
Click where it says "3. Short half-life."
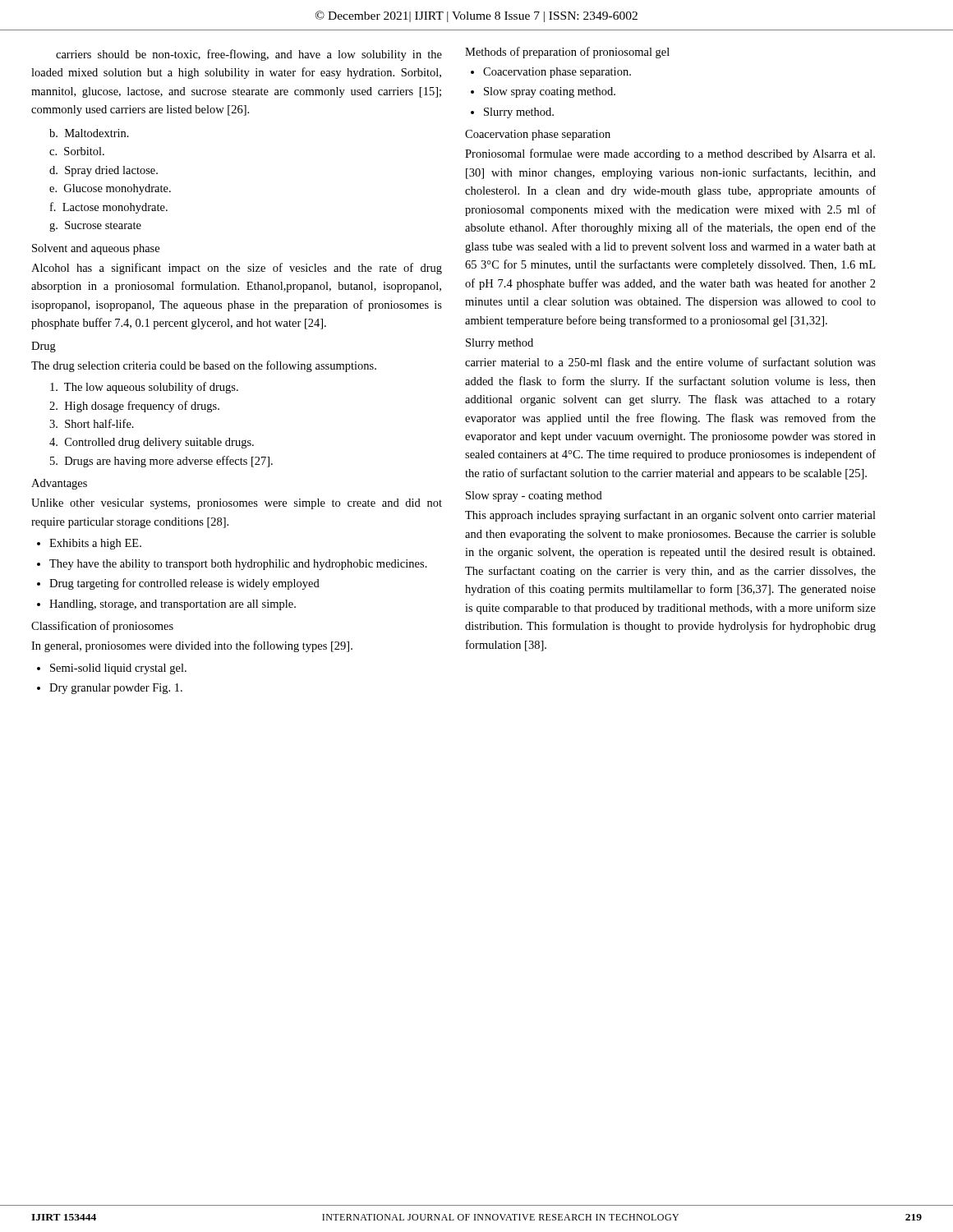[x=92, y=424]
